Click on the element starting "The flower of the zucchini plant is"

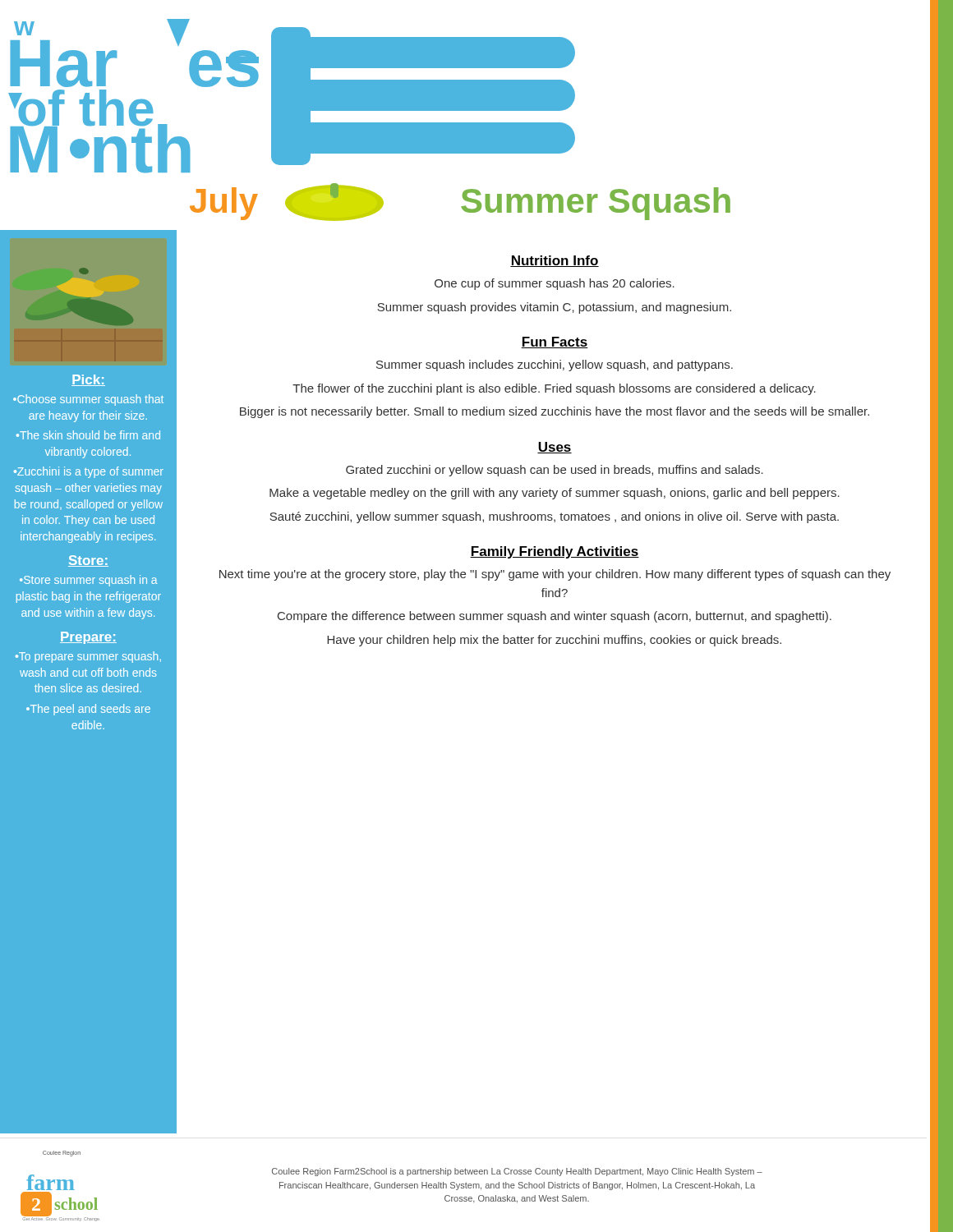click(x=555, y=388)
